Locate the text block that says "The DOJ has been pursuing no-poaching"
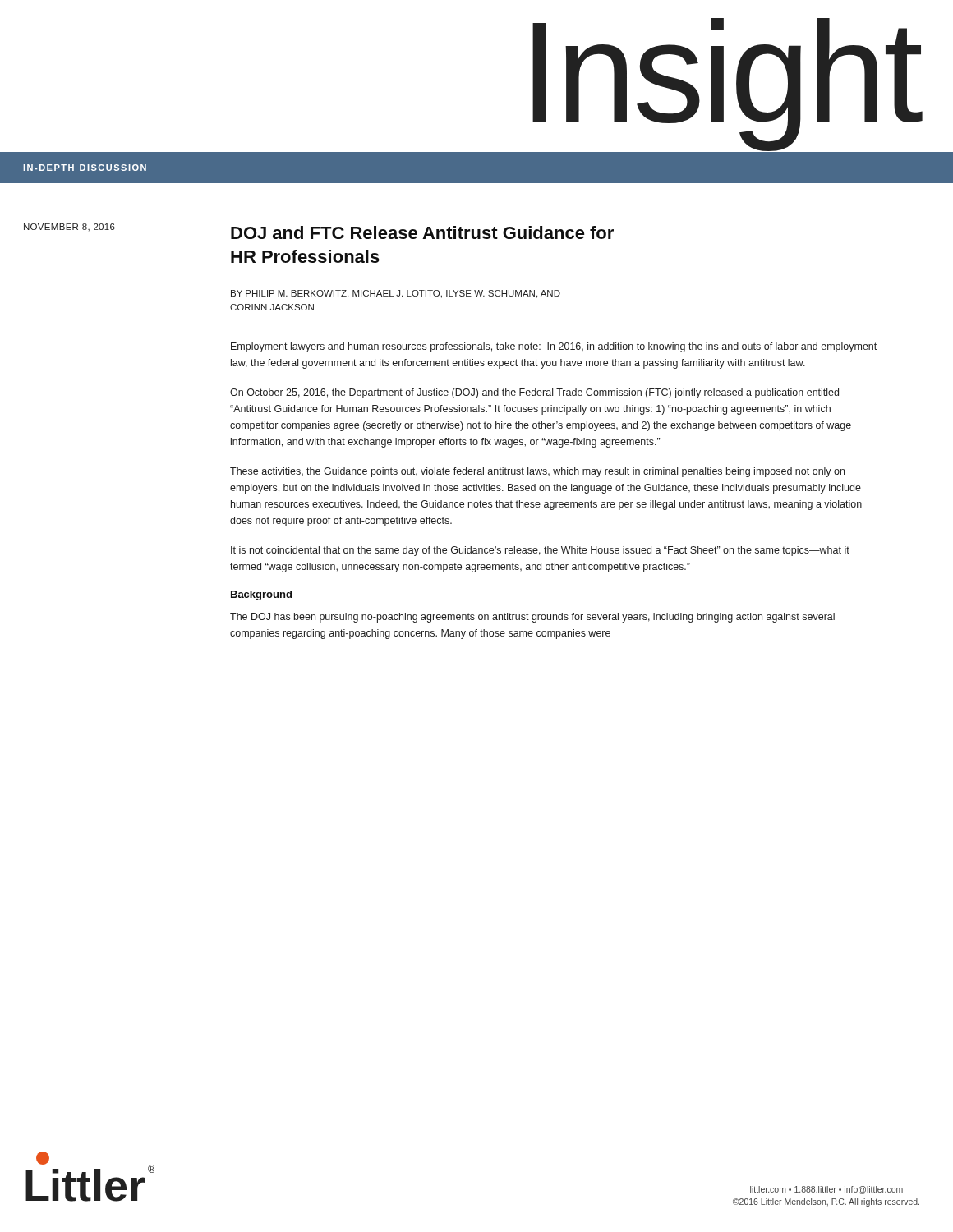The height and width of the screenshot is (1232, 953). [x=533, y=625]
